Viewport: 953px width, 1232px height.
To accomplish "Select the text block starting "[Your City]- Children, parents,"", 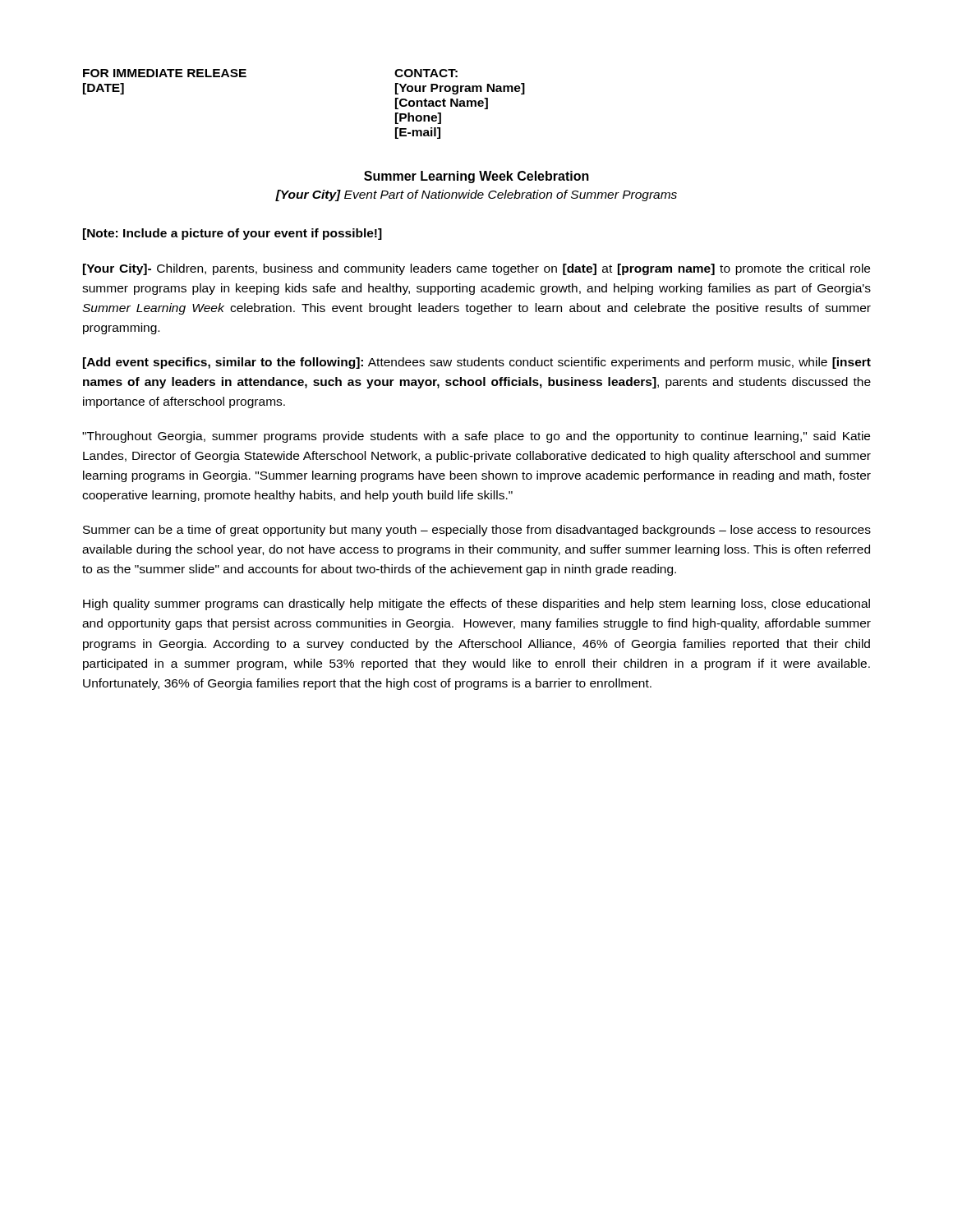I will (x=476, y=298).
